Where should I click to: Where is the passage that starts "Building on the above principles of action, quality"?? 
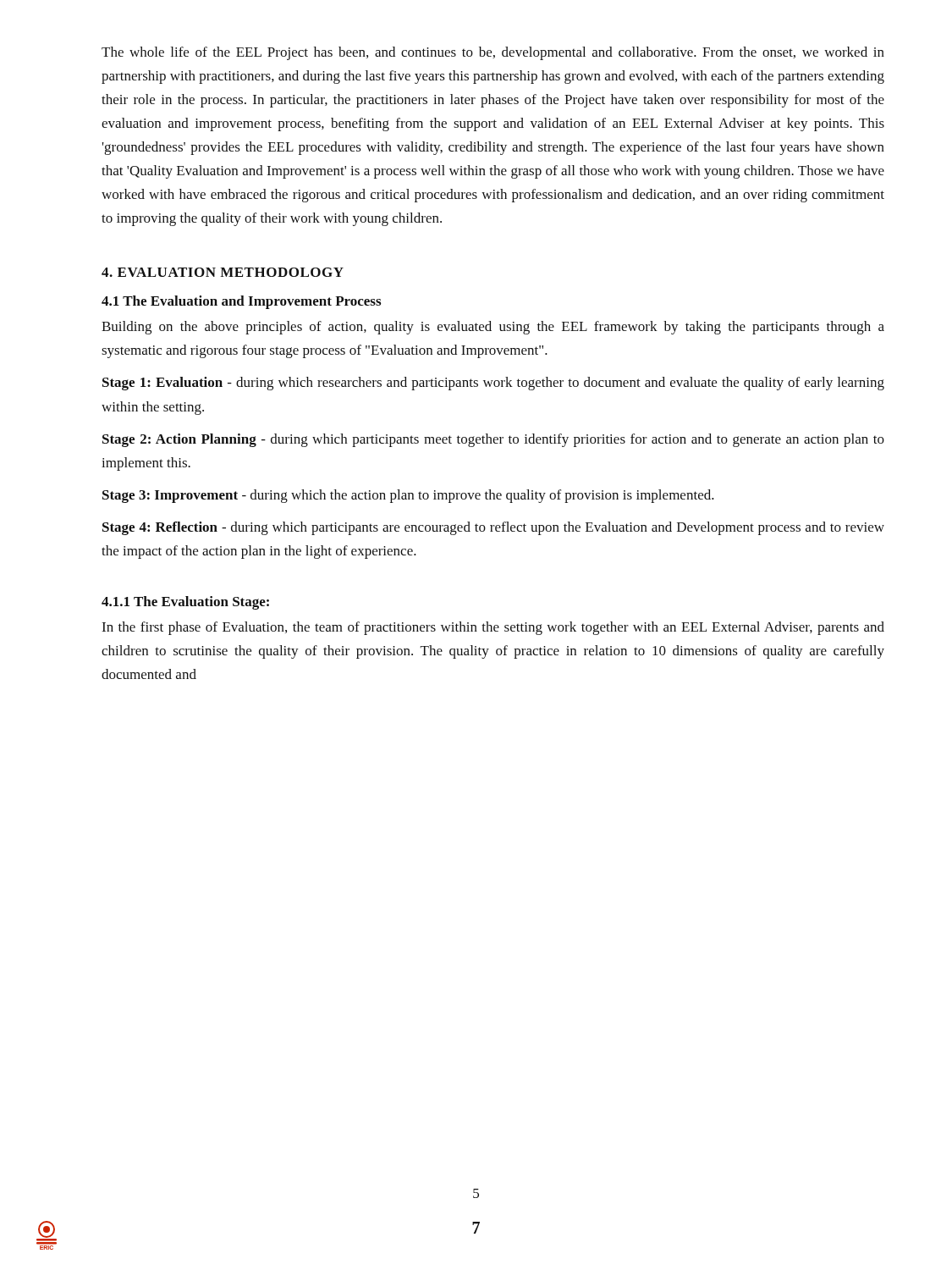[x=493, y=339]
